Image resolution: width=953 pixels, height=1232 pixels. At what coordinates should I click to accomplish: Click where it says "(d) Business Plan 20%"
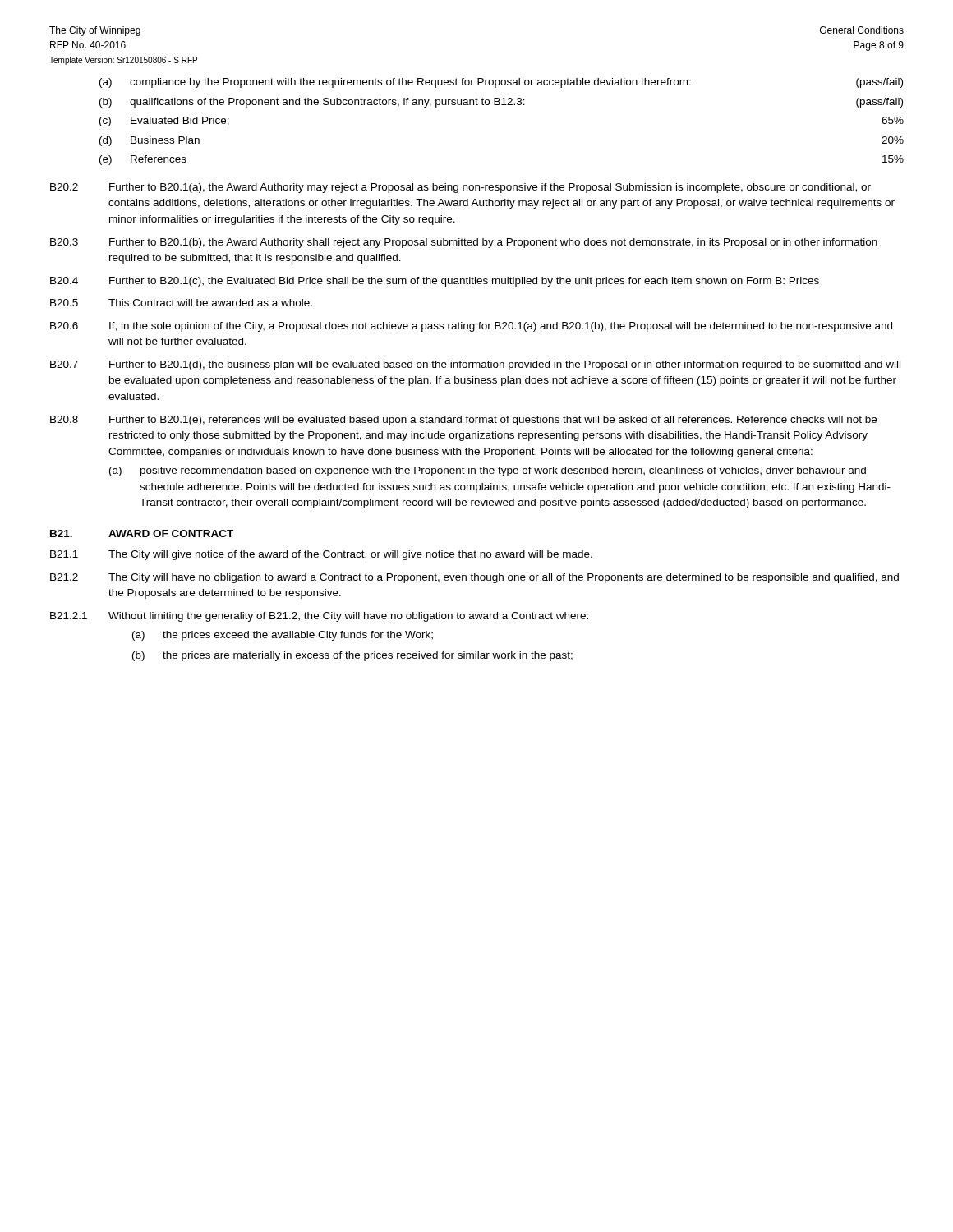[169, 142]
